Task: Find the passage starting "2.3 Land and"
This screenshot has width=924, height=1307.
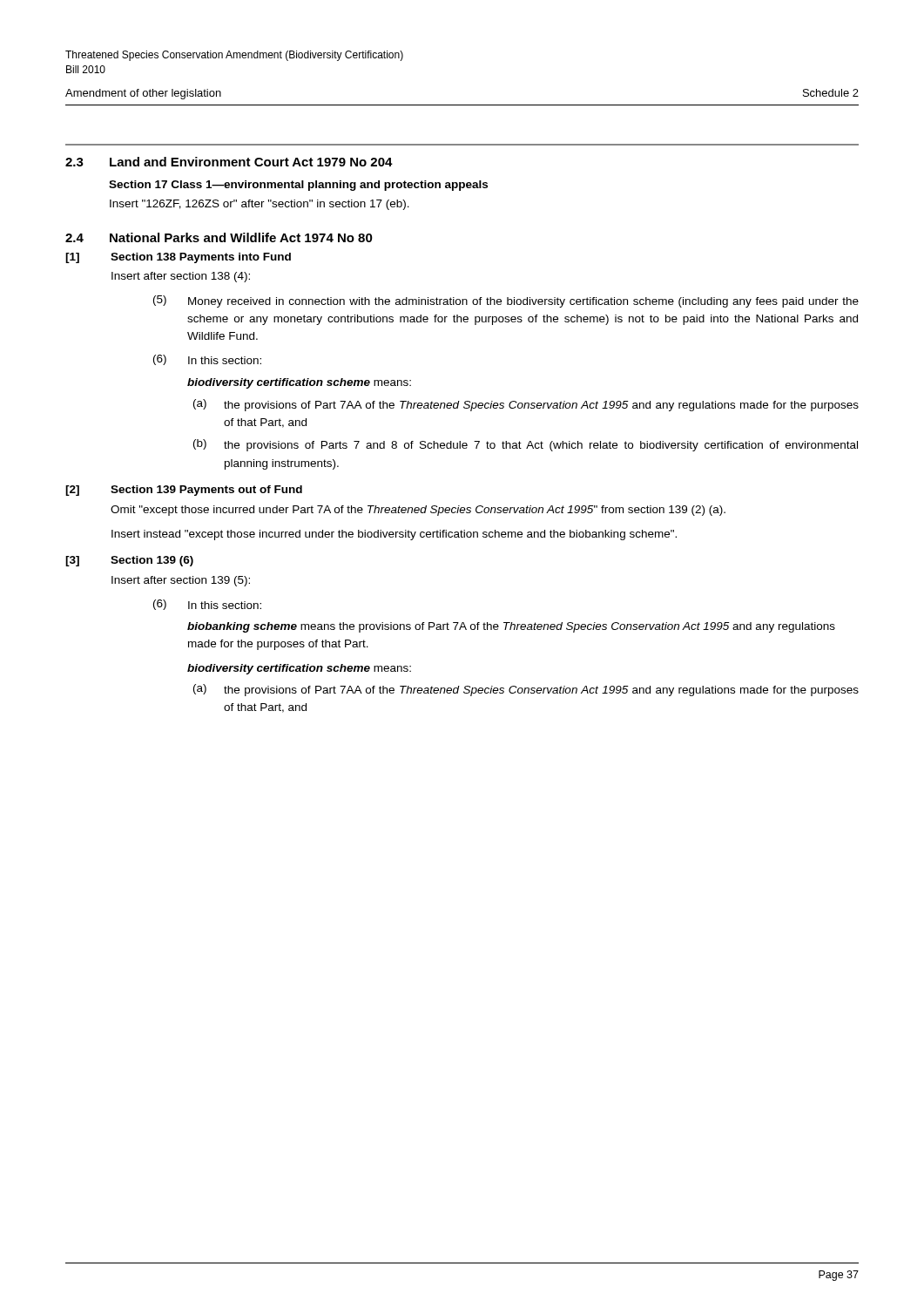Action: point(229,162)
